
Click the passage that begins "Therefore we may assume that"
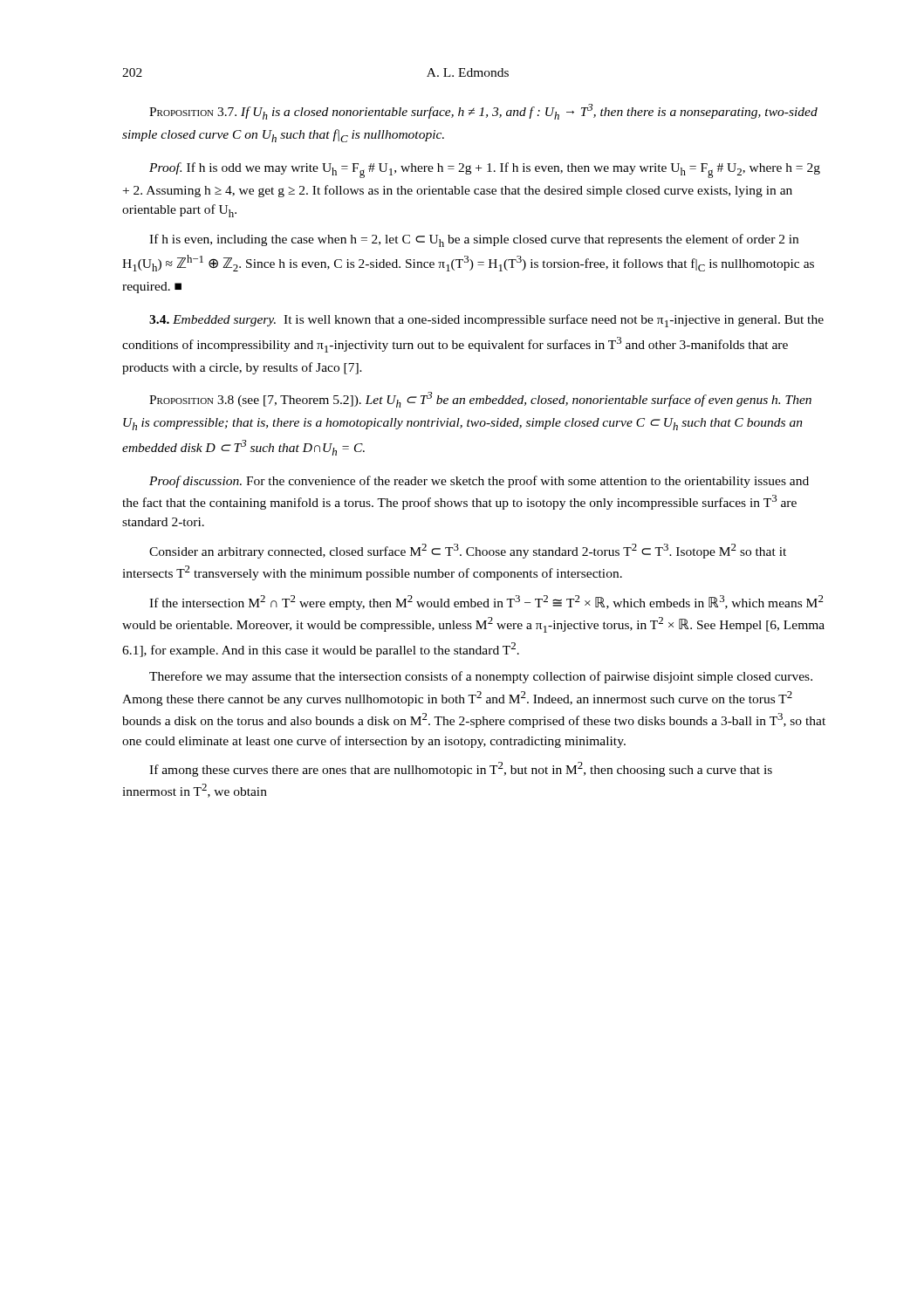pyautogui.click(x=475, y=709)
